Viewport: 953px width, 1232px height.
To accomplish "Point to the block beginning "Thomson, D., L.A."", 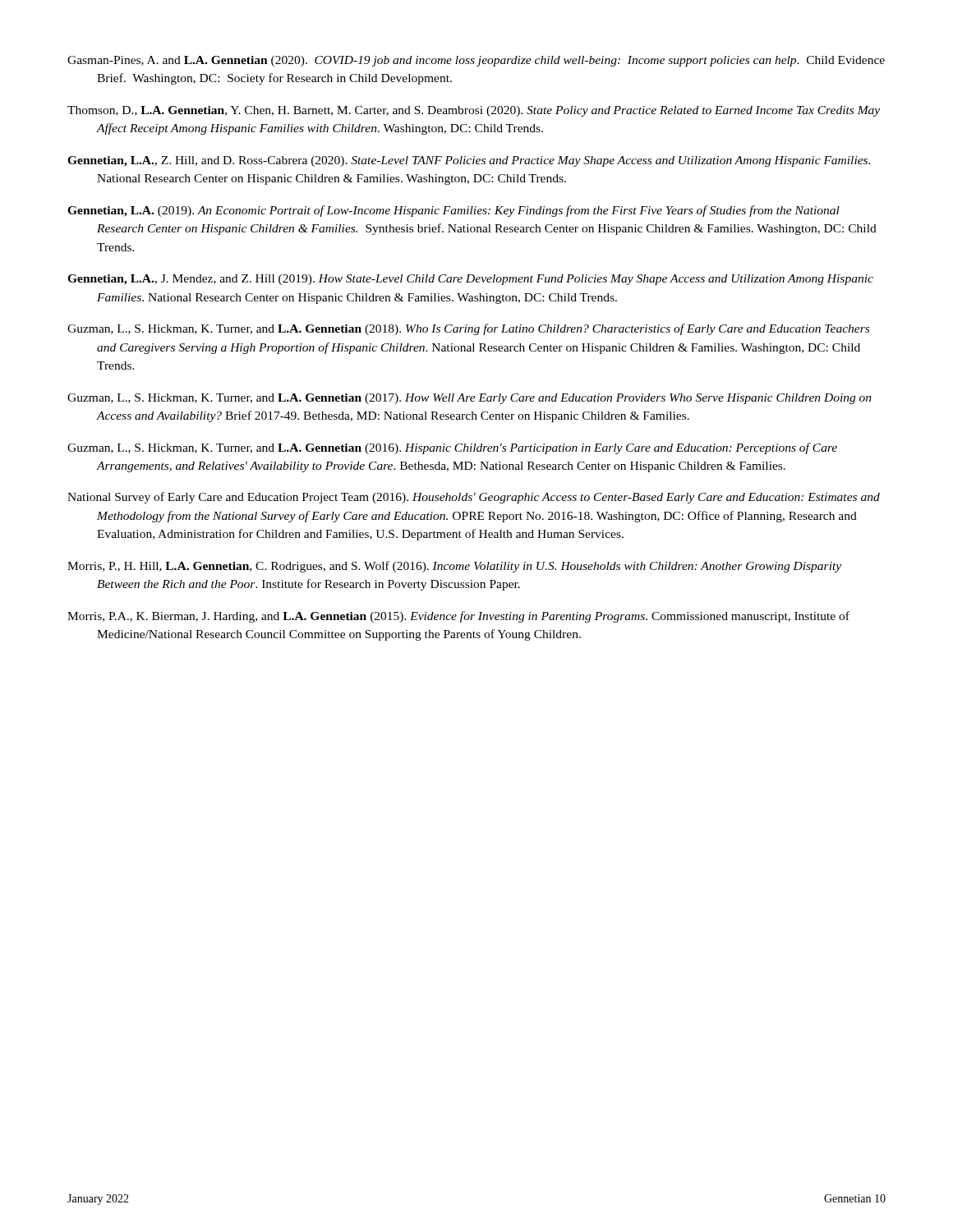I will (474, 119).
